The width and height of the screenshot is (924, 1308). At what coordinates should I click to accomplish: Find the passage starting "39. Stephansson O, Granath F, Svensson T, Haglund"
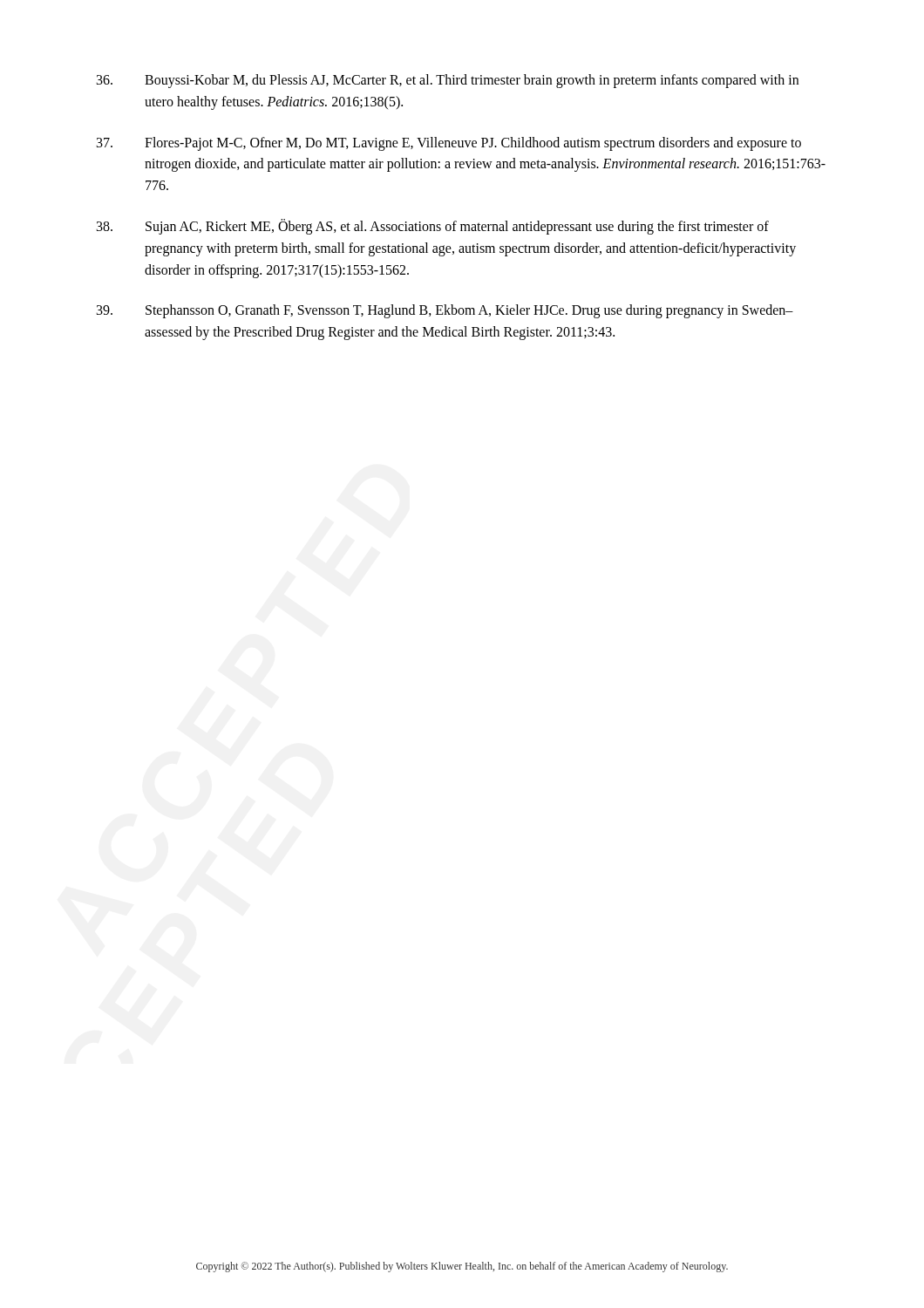[x=462, y=322]
